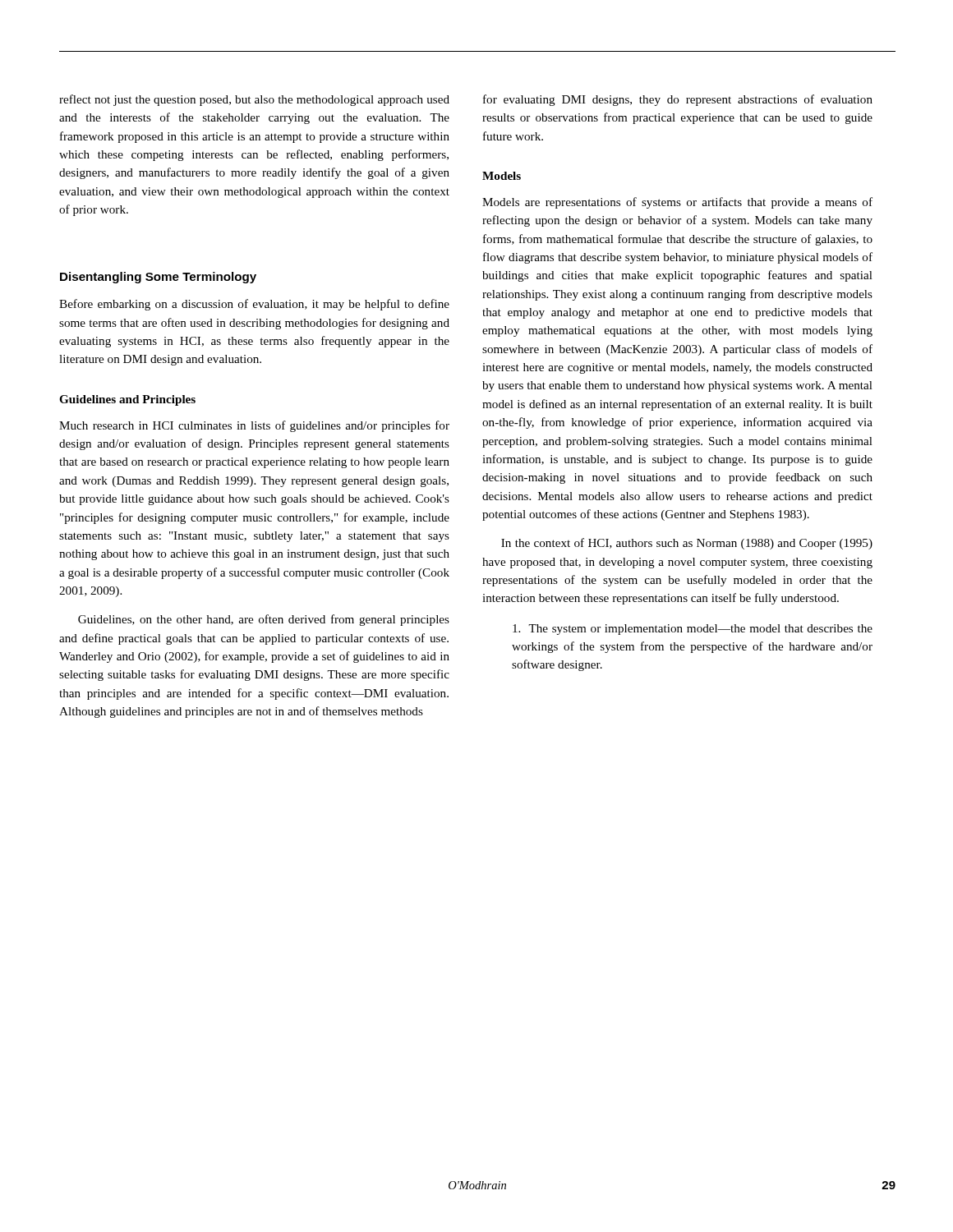Find the section header that says "Disentangling Some Terminology"
The width and height of the screenshot is (953, 1232).
(x=158, y=277)
